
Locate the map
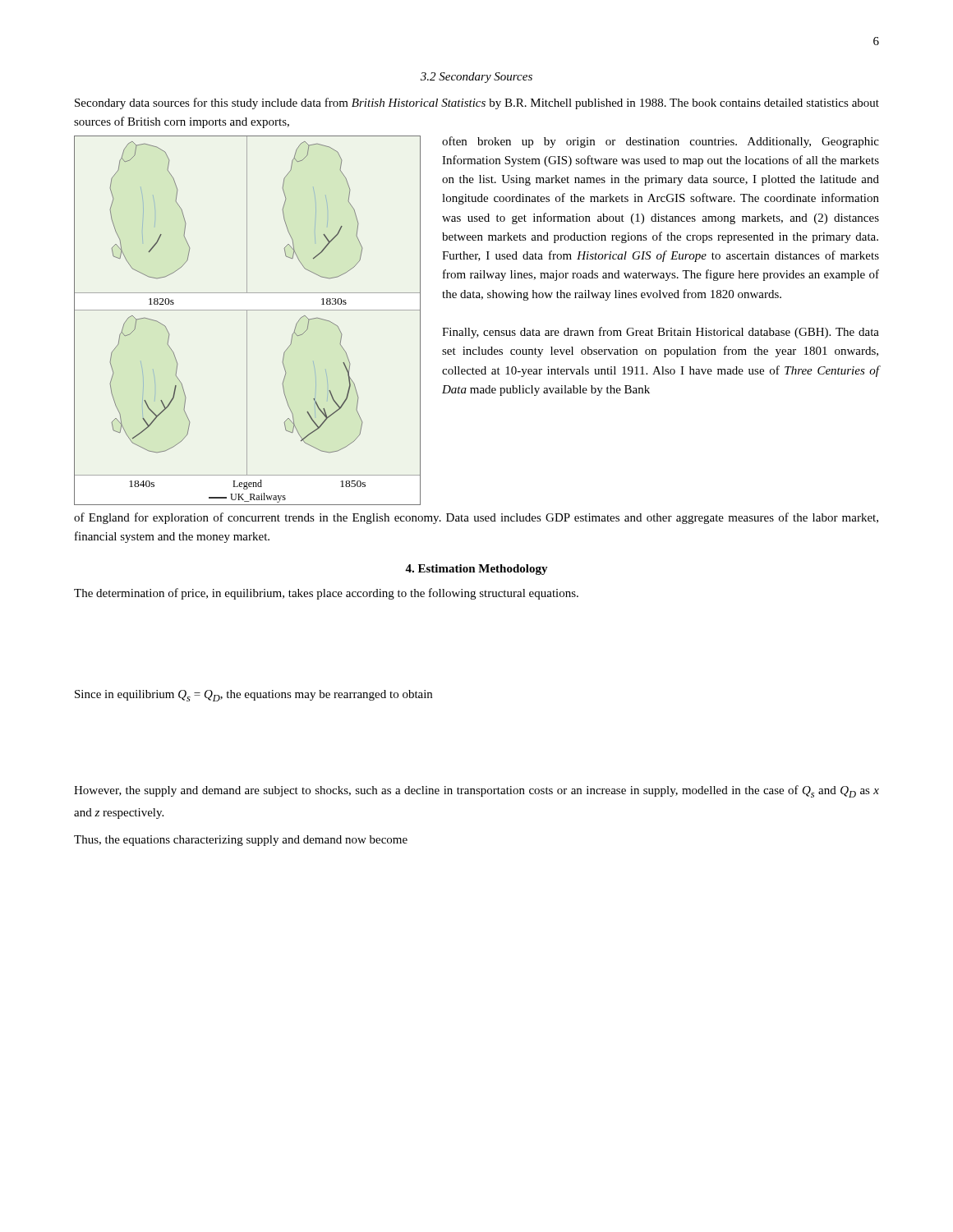pos(251,320)
